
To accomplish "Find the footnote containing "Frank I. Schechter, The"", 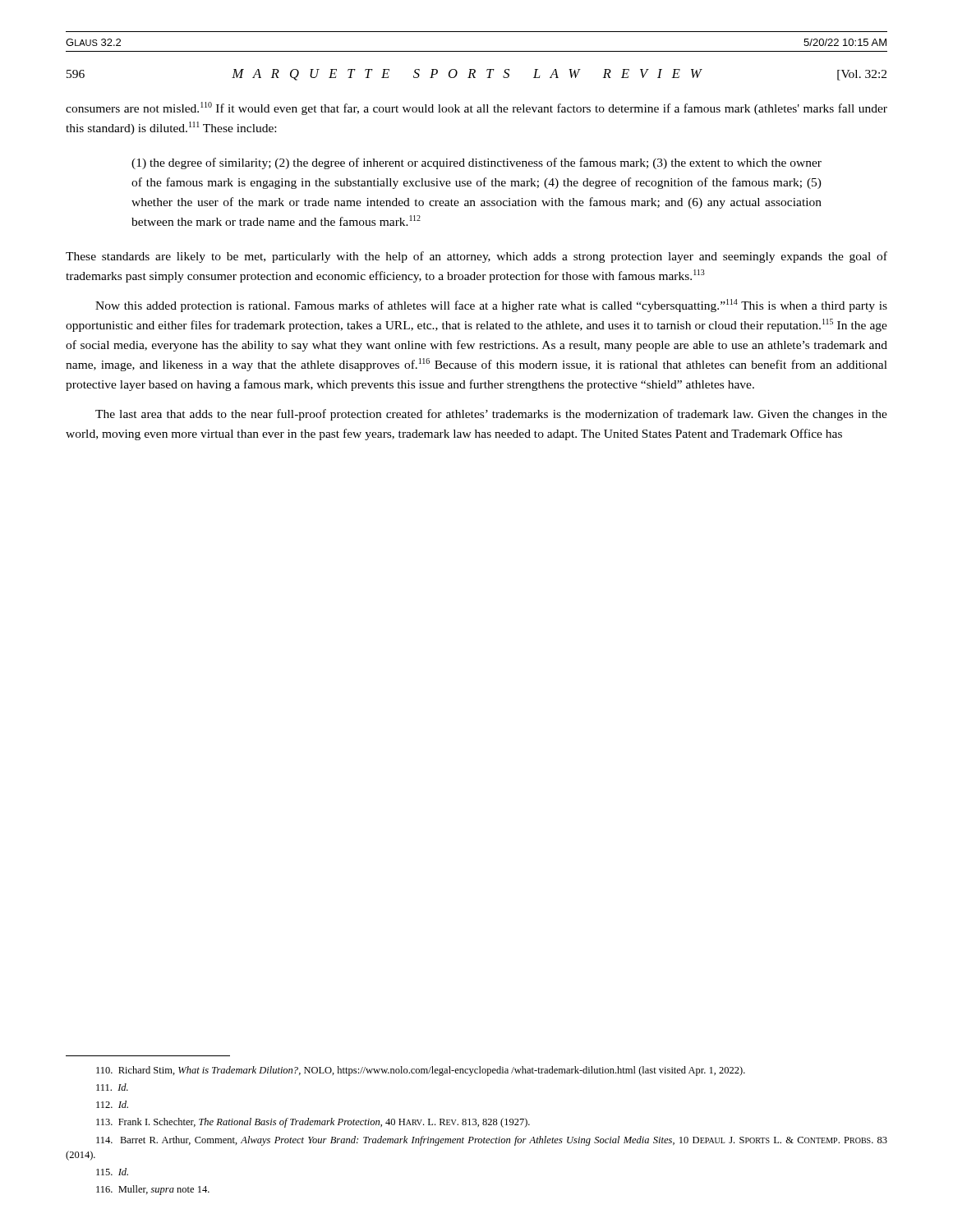I will [313, 1122].
